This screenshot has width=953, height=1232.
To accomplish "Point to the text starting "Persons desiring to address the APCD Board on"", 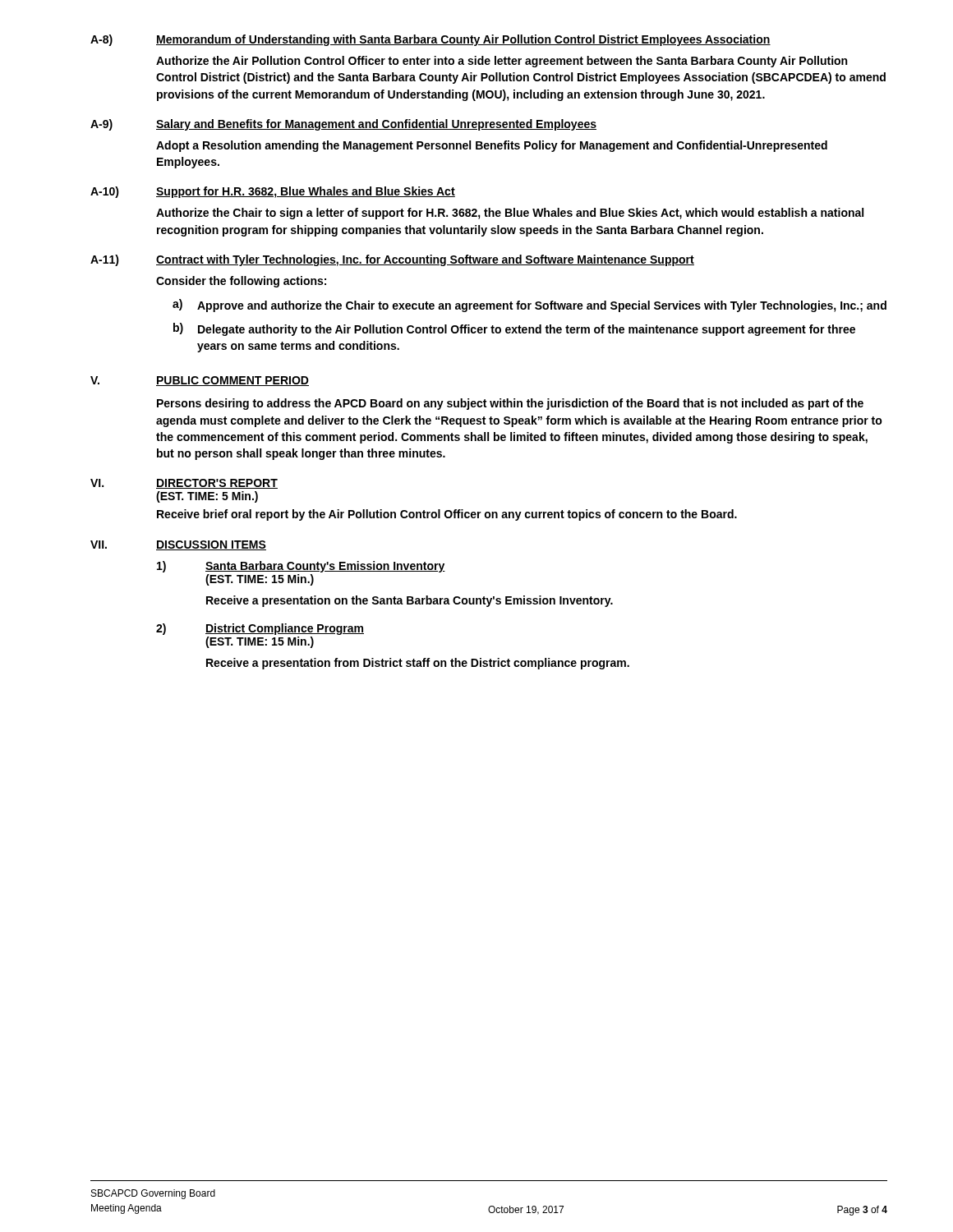I will click(x=519, y=428).
